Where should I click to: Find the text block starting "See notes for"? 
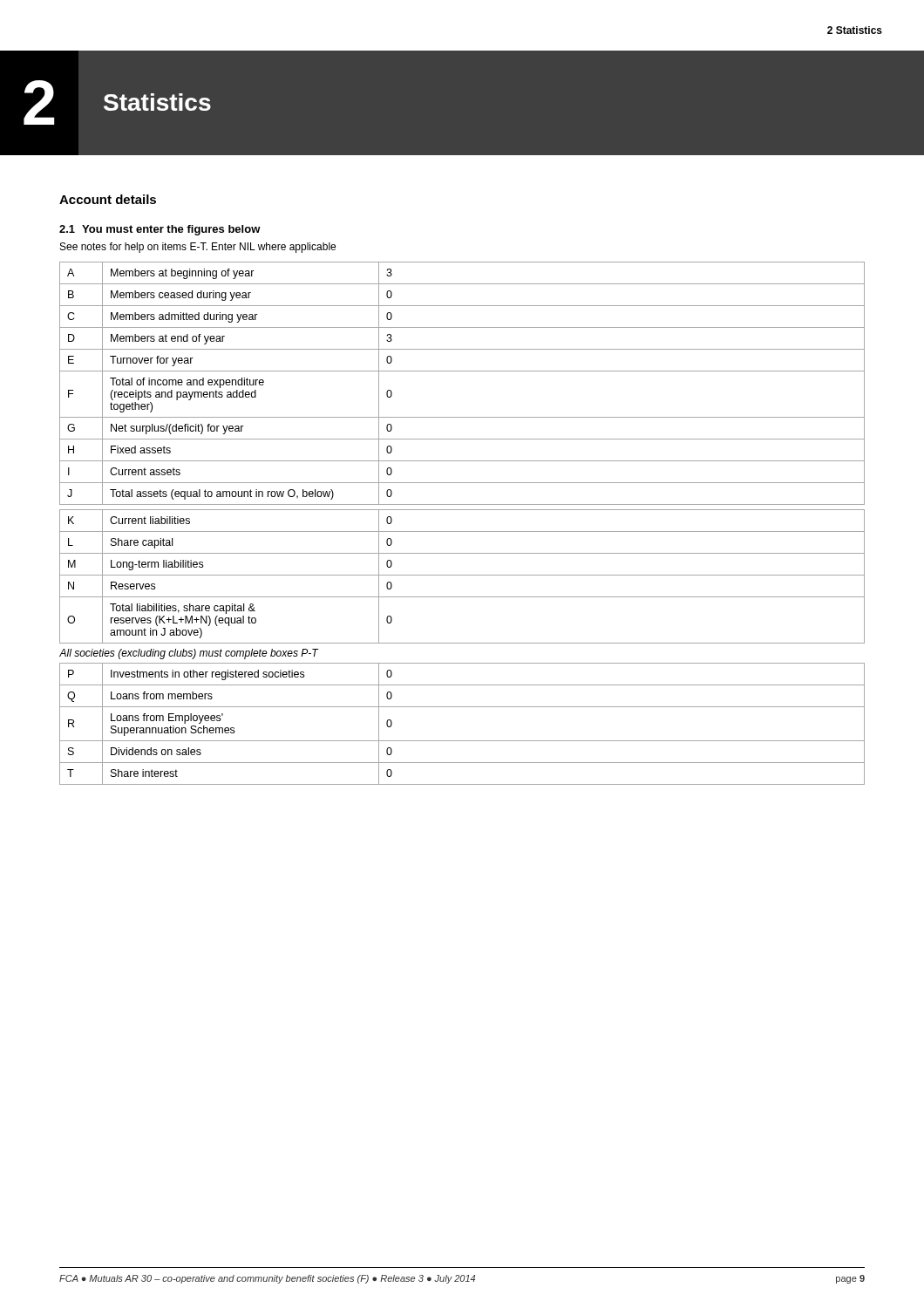tap(198, 247)
